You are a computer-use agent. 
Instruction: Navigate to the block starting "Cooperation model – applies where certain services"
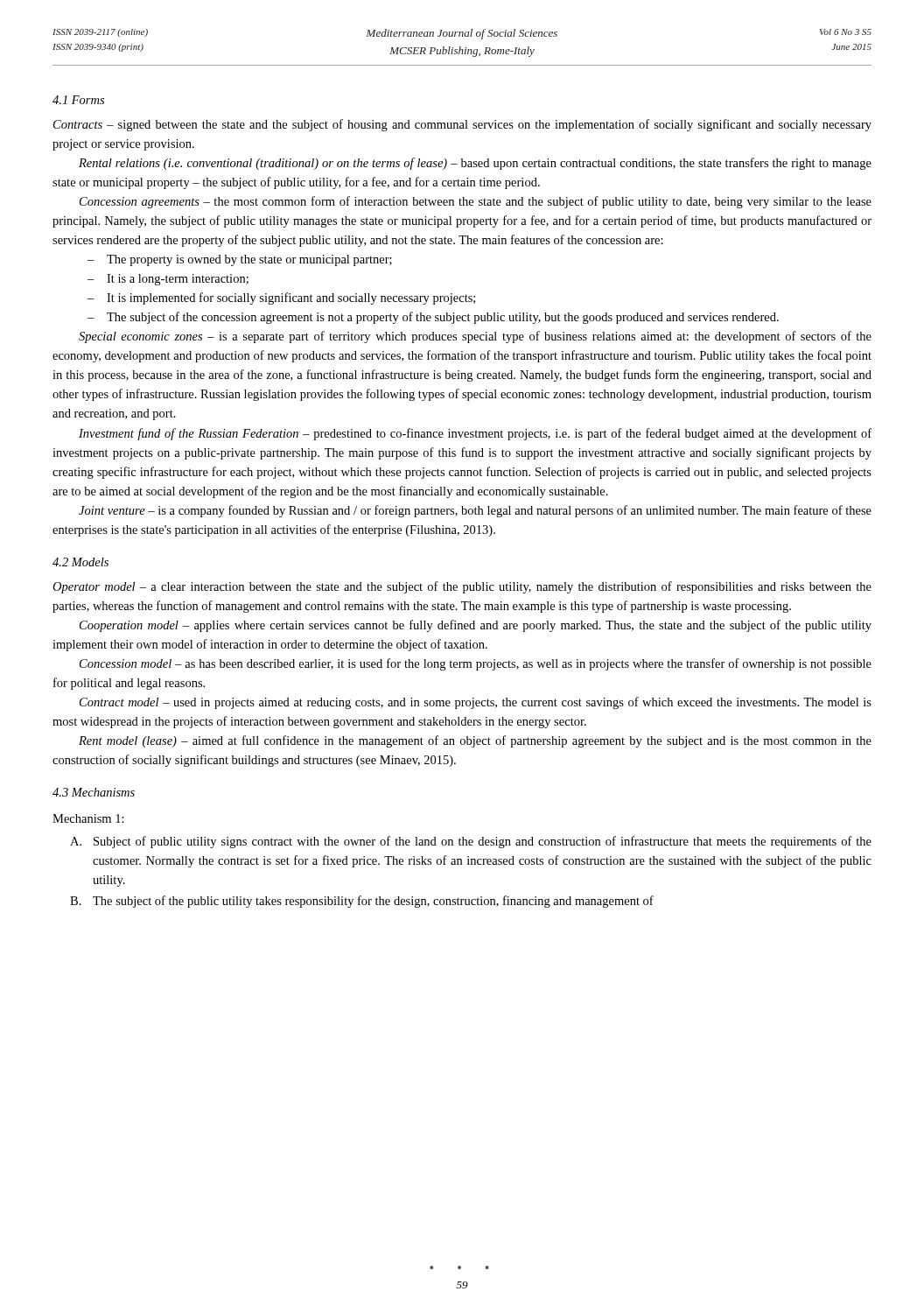[462, 634]
